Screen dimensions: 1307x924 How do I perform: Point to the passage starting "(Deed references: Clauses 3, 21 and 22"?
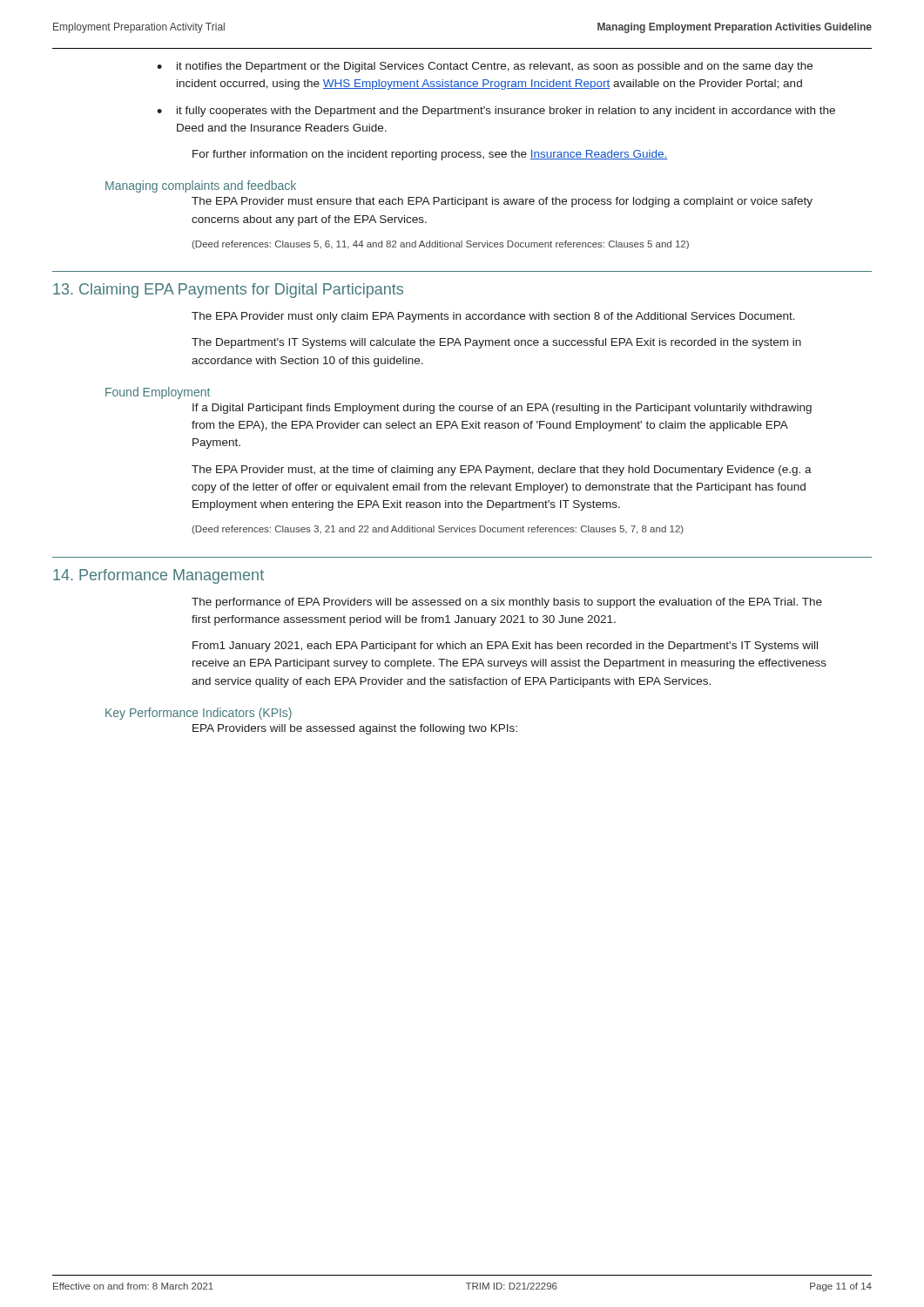pos(438,529)
